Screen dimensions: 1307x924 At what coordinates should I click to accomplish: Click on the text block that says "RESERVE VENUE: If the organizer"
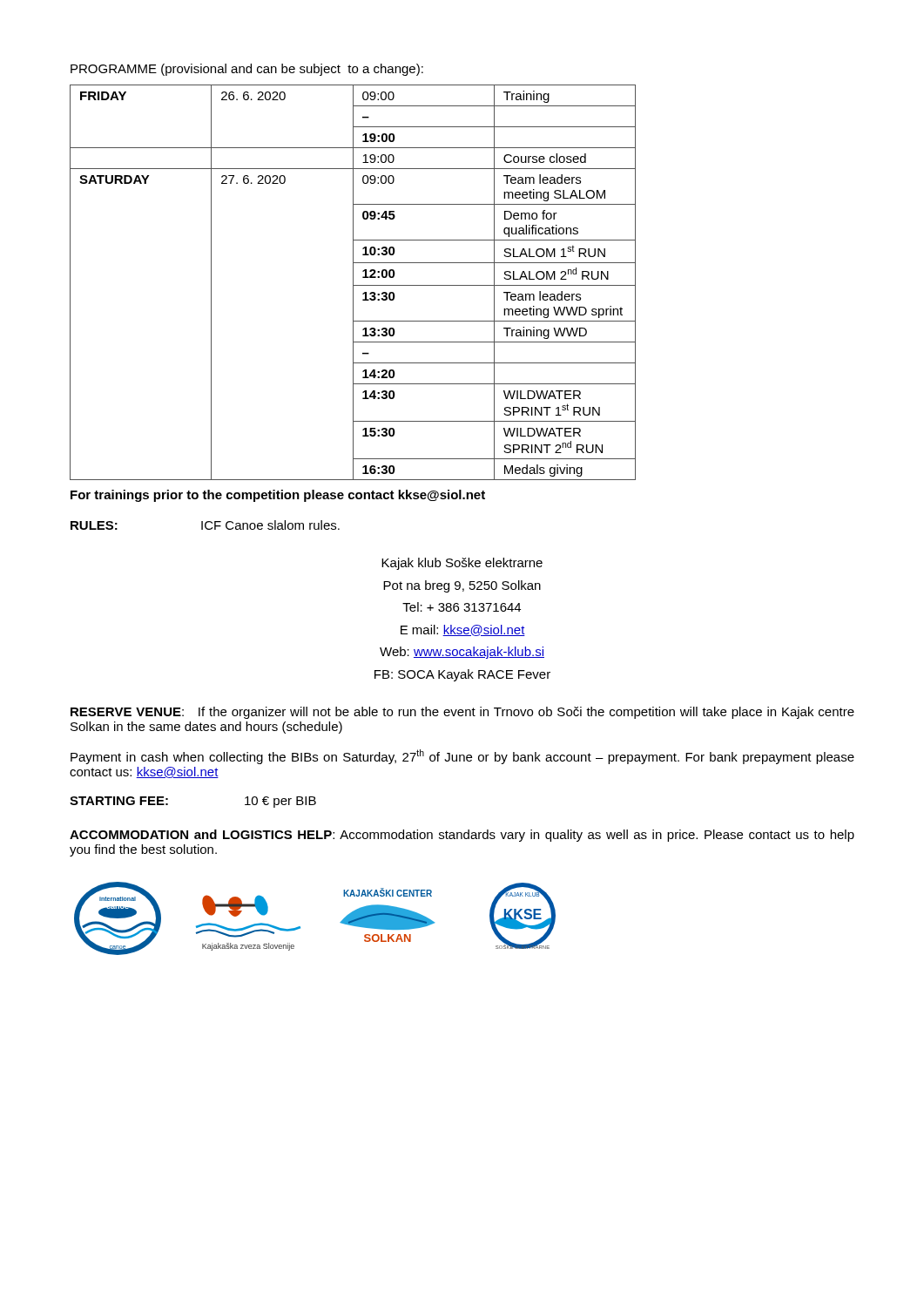(462, 719)
